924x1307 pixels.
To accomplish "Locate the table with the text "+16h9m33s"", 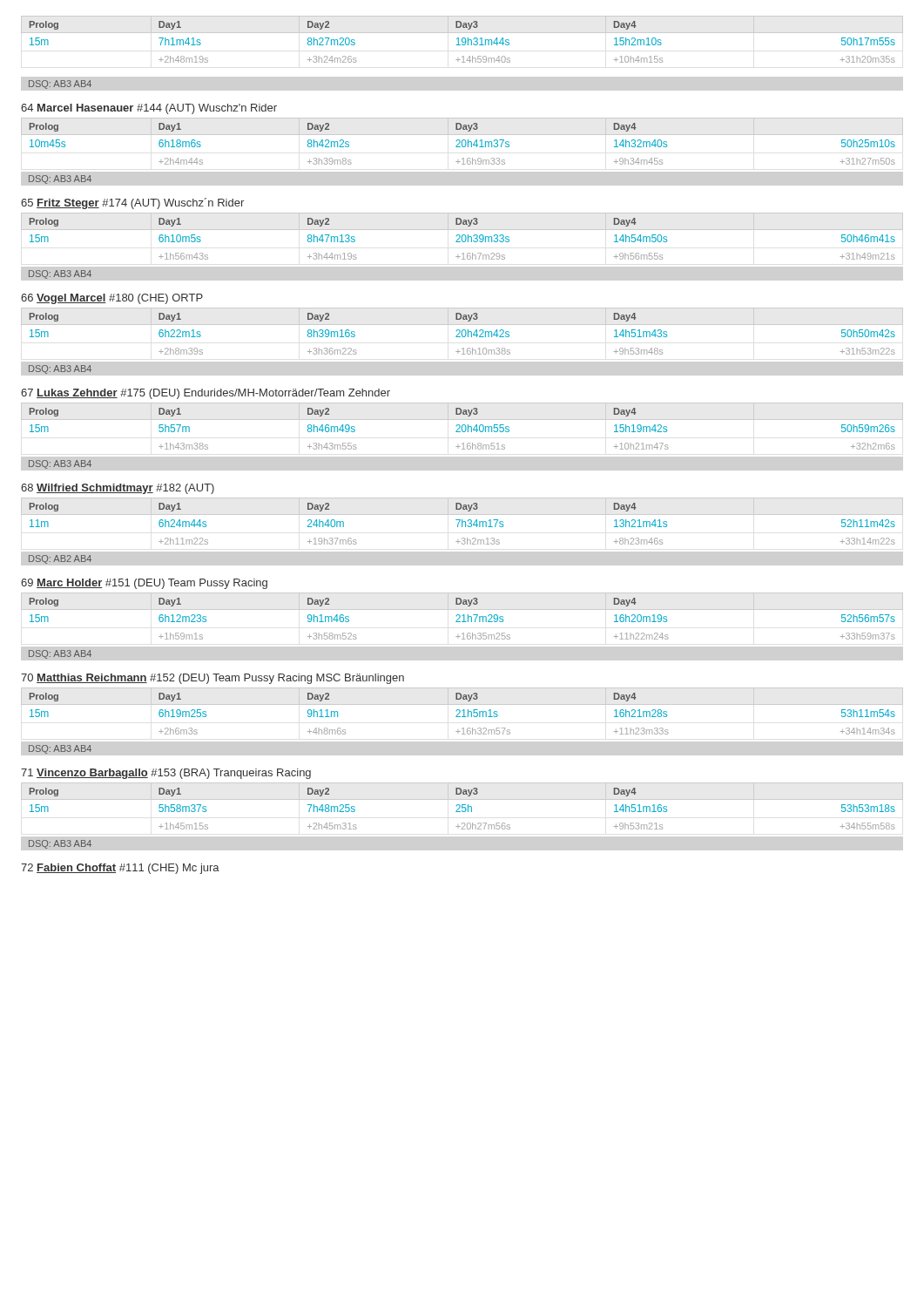I will point(462,144).
